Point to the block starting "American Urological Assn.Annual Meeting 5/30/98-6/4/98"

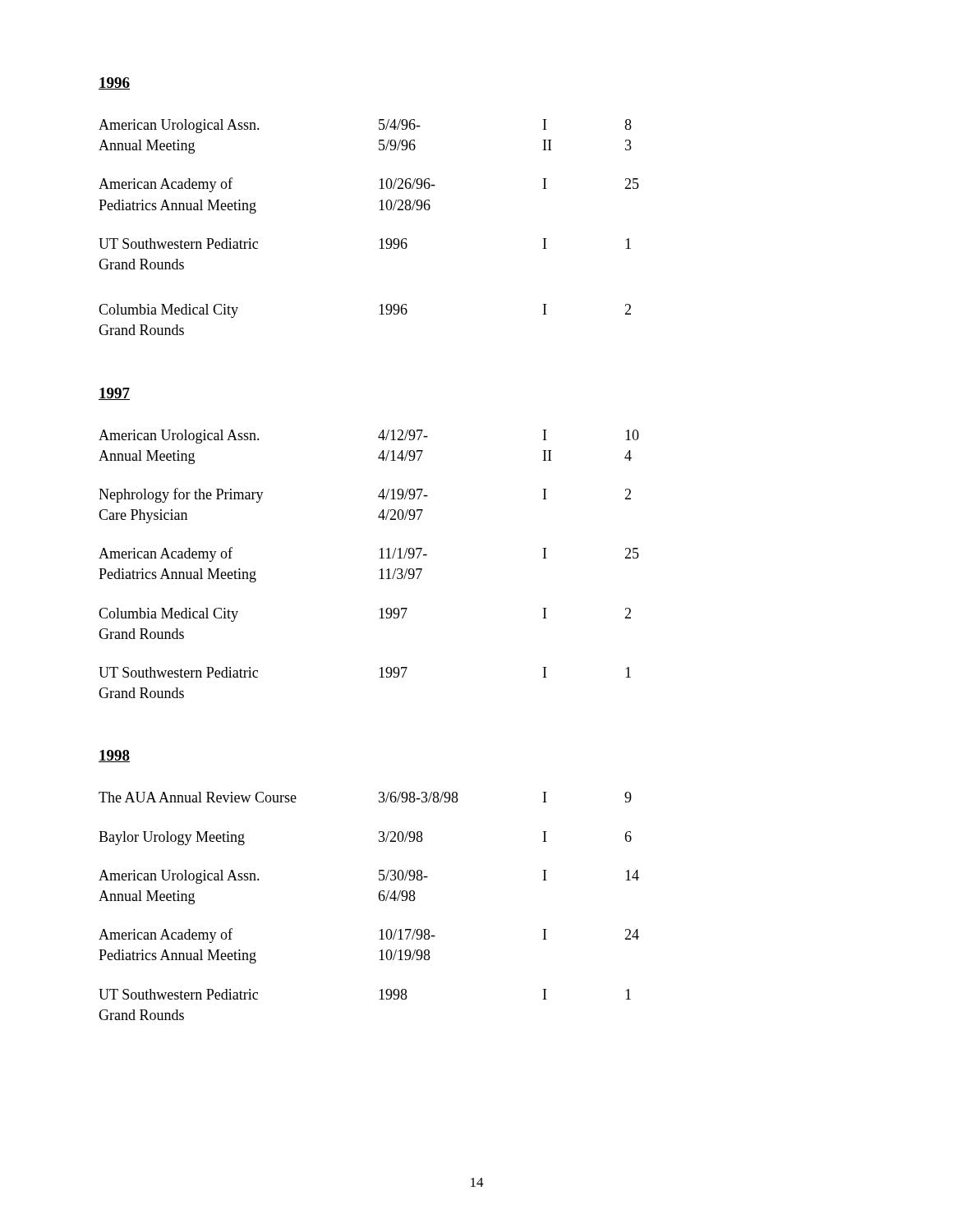pyautogui.click(x=394, y=886)
